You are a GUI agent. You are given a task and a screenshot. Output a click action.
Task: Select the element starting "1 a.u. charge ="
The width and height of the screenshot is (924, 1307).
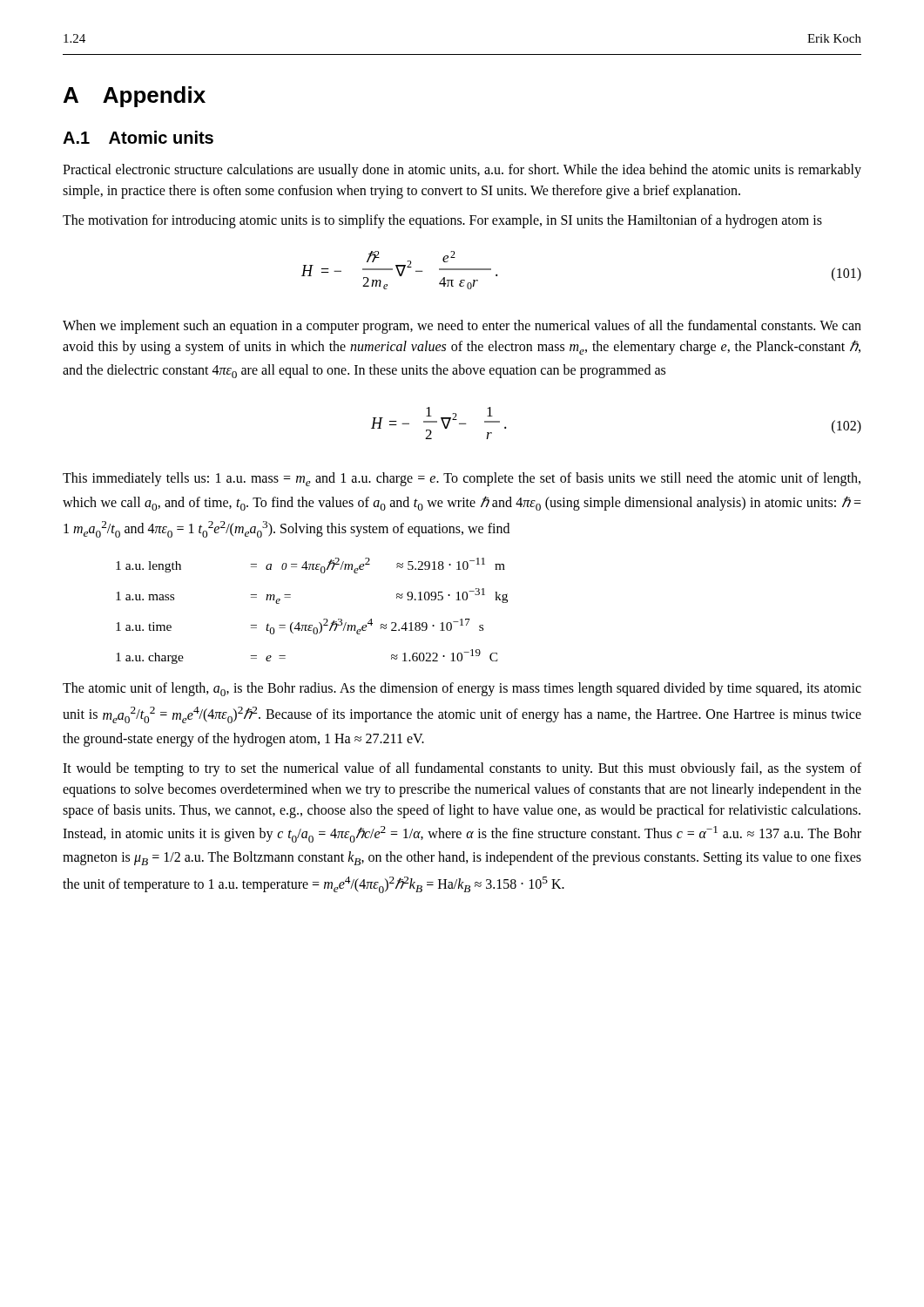(x=154, y=657)
